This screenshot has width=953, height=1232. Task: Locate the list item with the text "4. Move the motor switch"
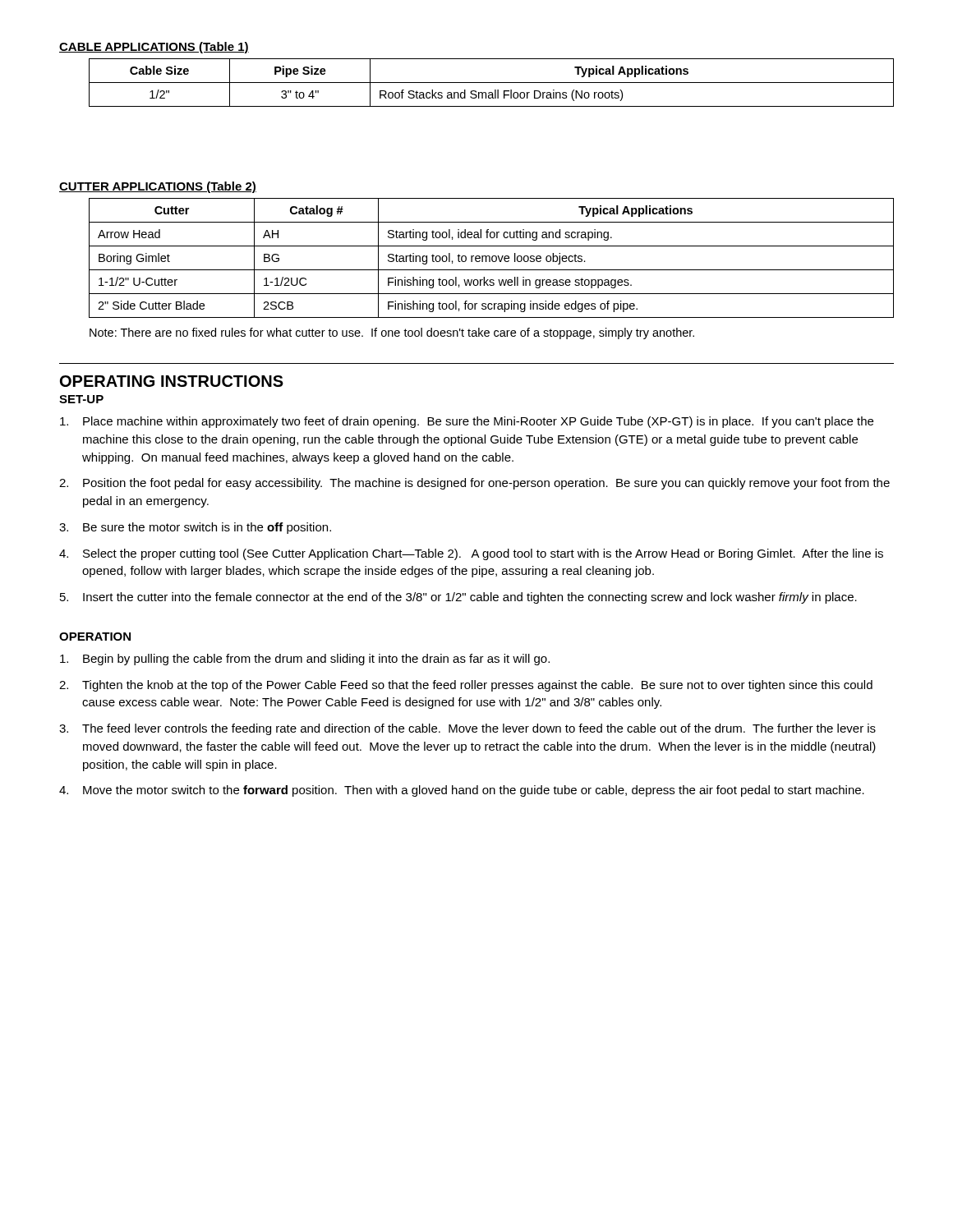click(x=476, y=790)
